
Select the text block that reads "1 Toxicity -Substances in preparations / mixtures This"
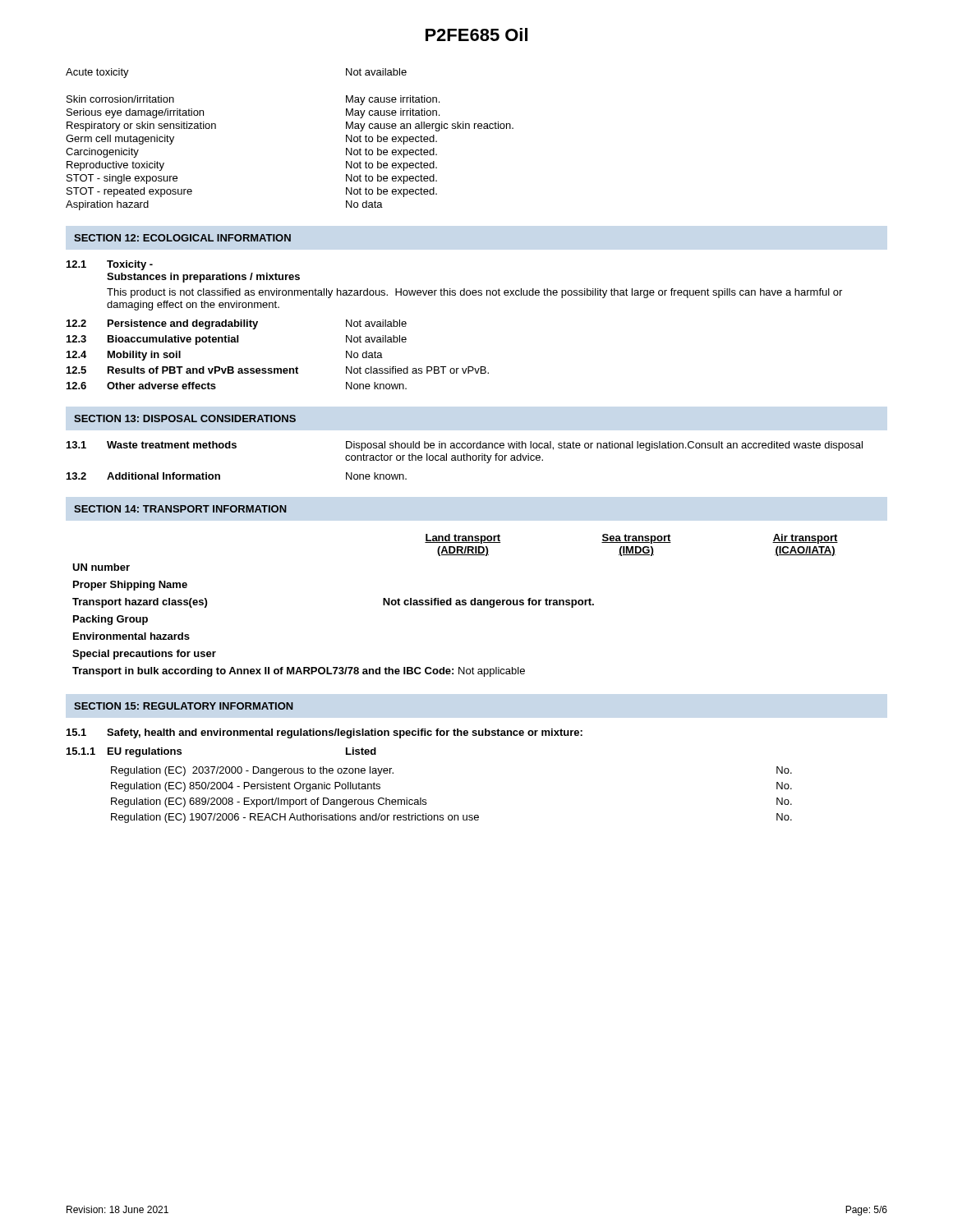tap(476, 284)
